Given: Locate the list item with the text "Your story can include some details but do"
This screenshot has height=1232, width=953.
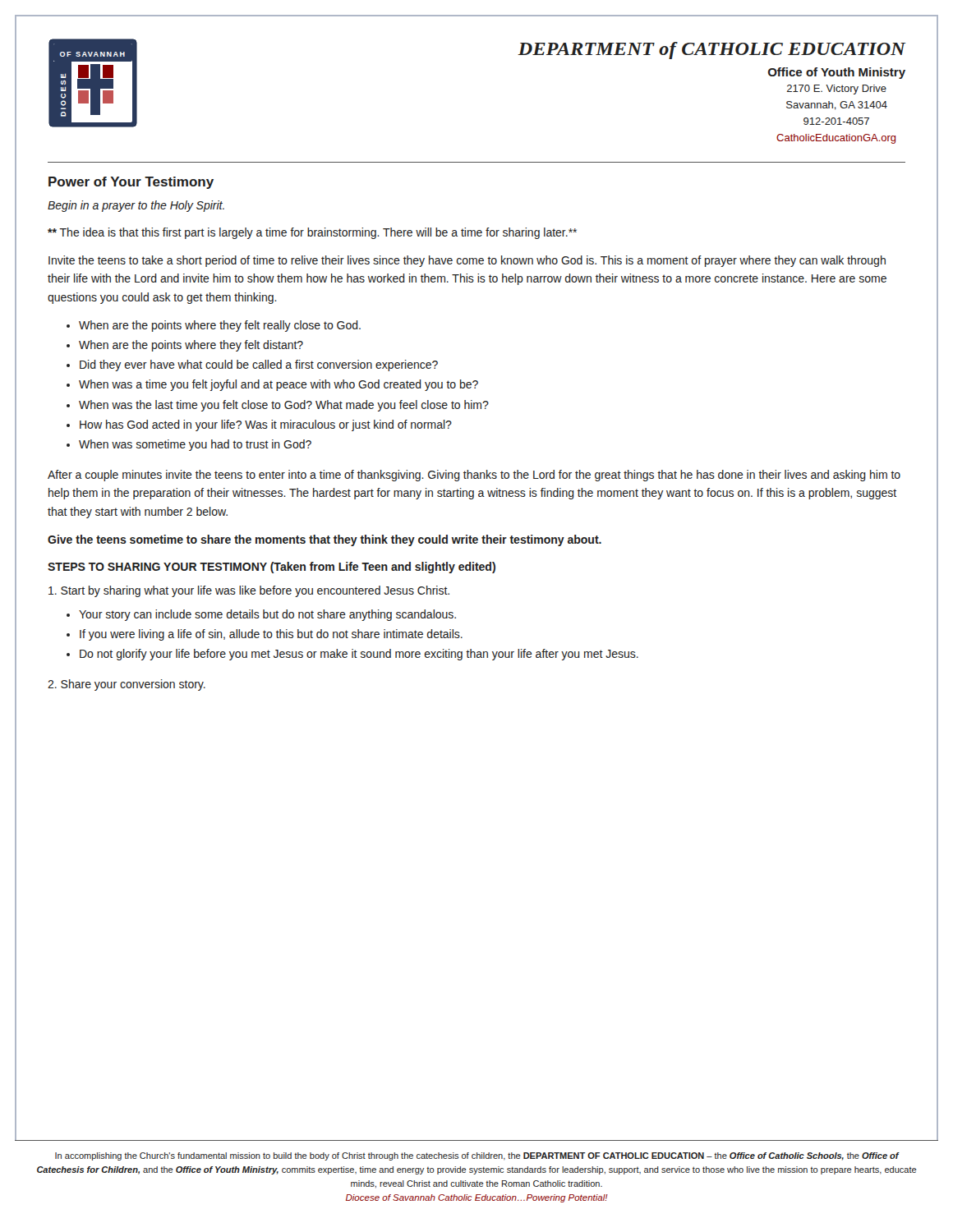Looking at the screenshot, I should tap(268, 614).
